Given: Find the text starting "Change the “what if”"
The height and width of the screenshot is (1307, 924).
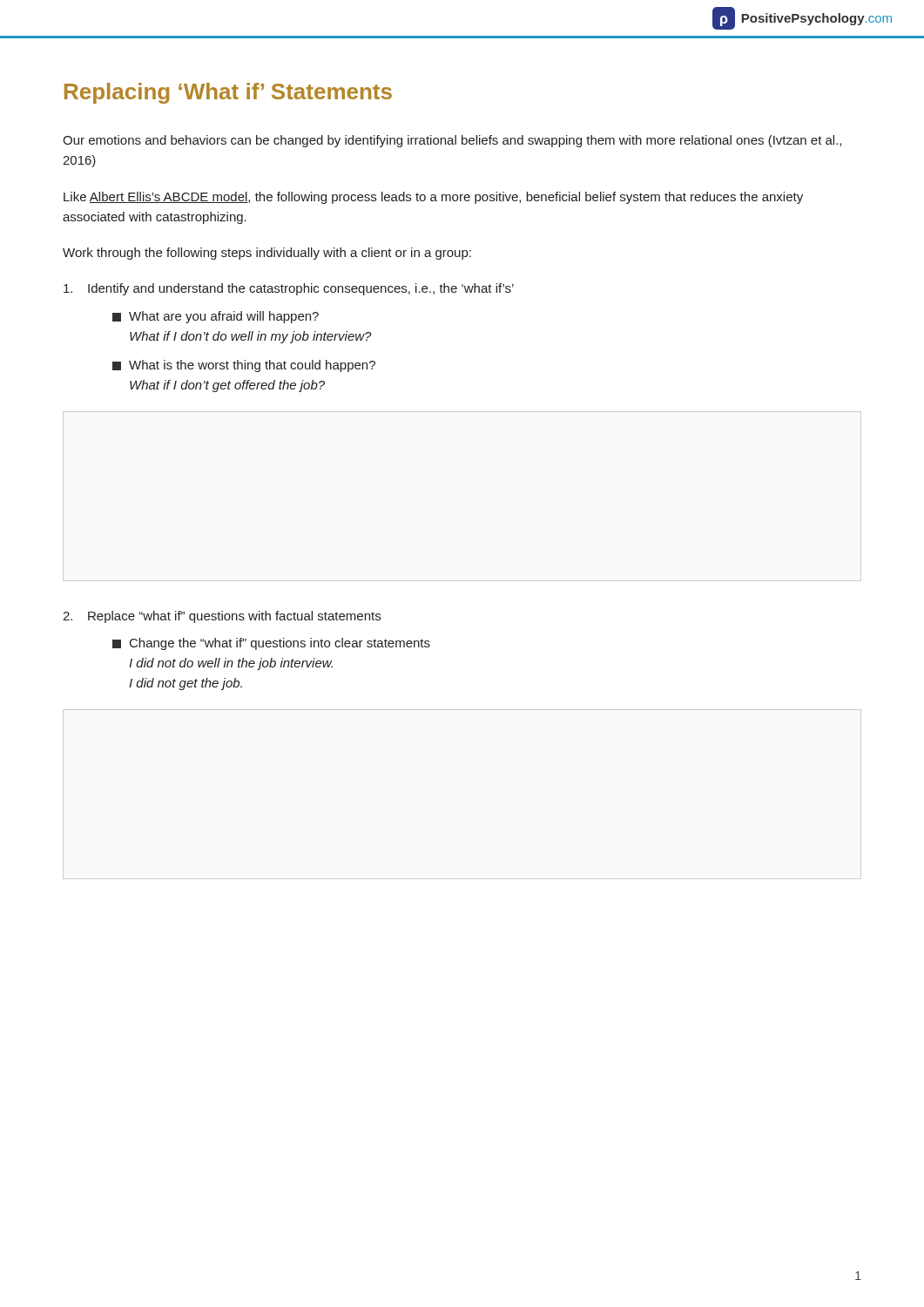Looking at the screenshot, I should coord(271,663).
